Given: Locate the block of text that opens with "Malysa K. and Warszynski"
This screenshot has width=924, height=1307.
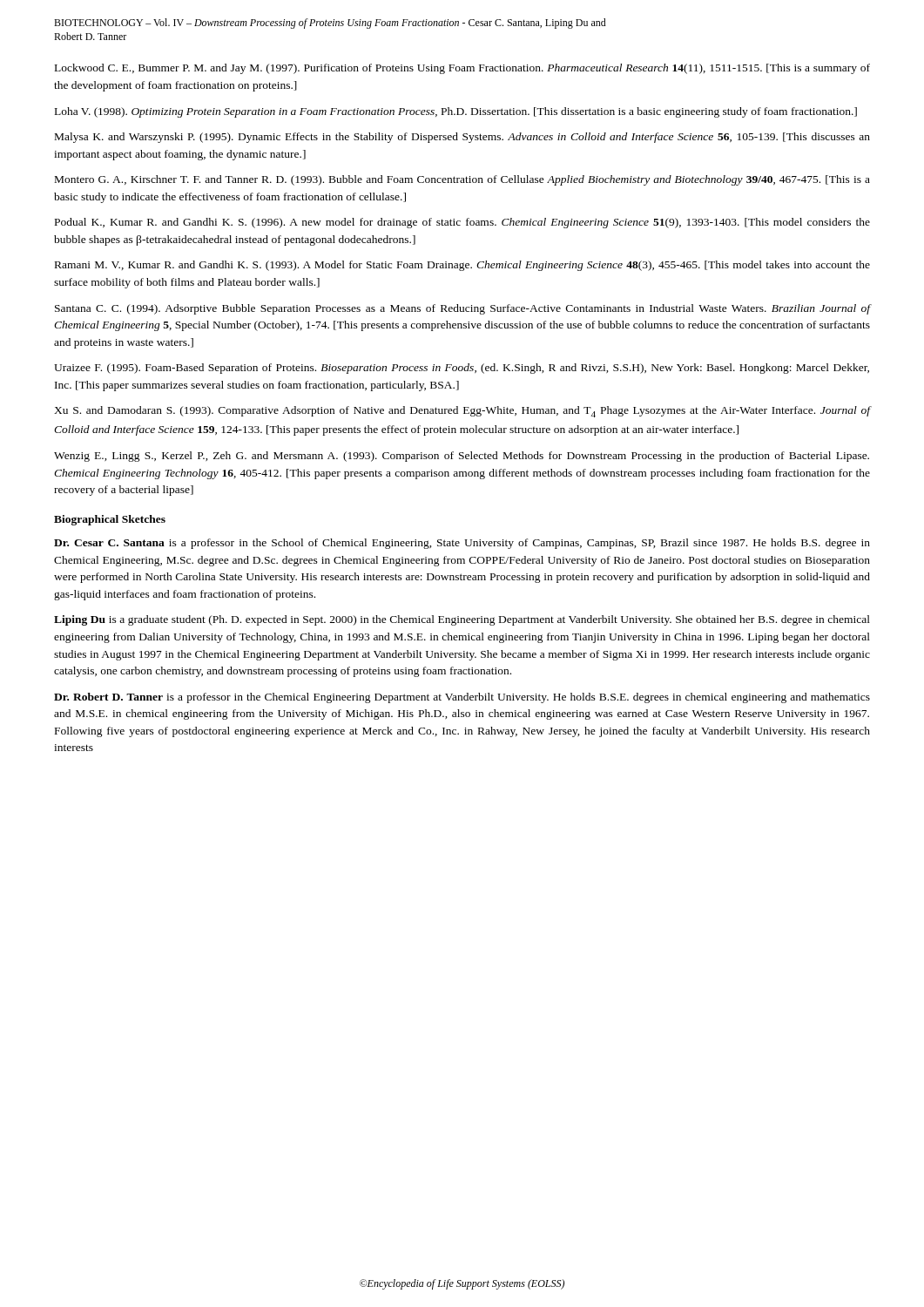Looking at the screenshot, I should (462, 145).
